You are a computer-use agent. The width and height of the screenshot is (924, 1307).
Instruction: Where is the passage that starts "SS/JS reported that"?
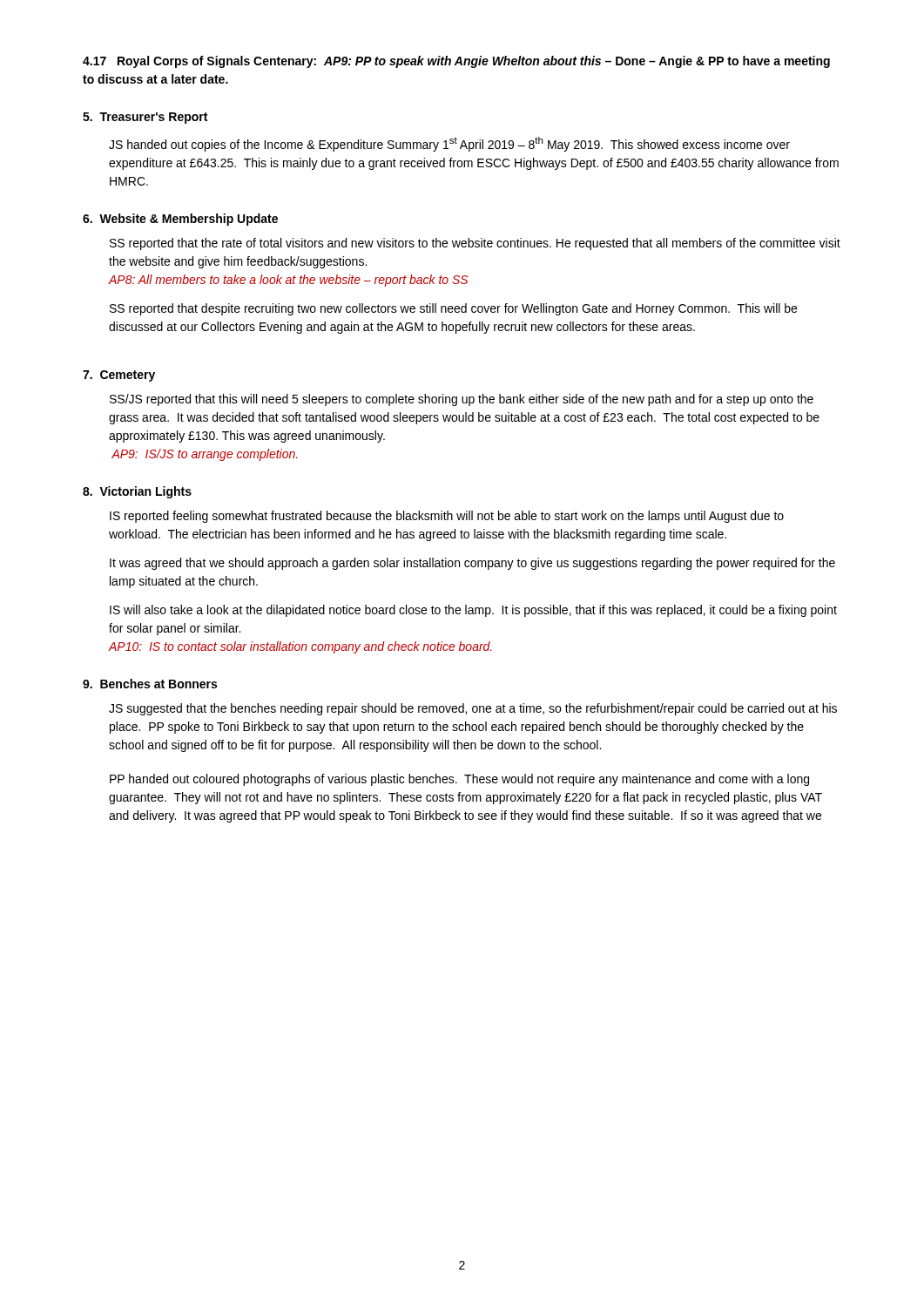[464, 426]
